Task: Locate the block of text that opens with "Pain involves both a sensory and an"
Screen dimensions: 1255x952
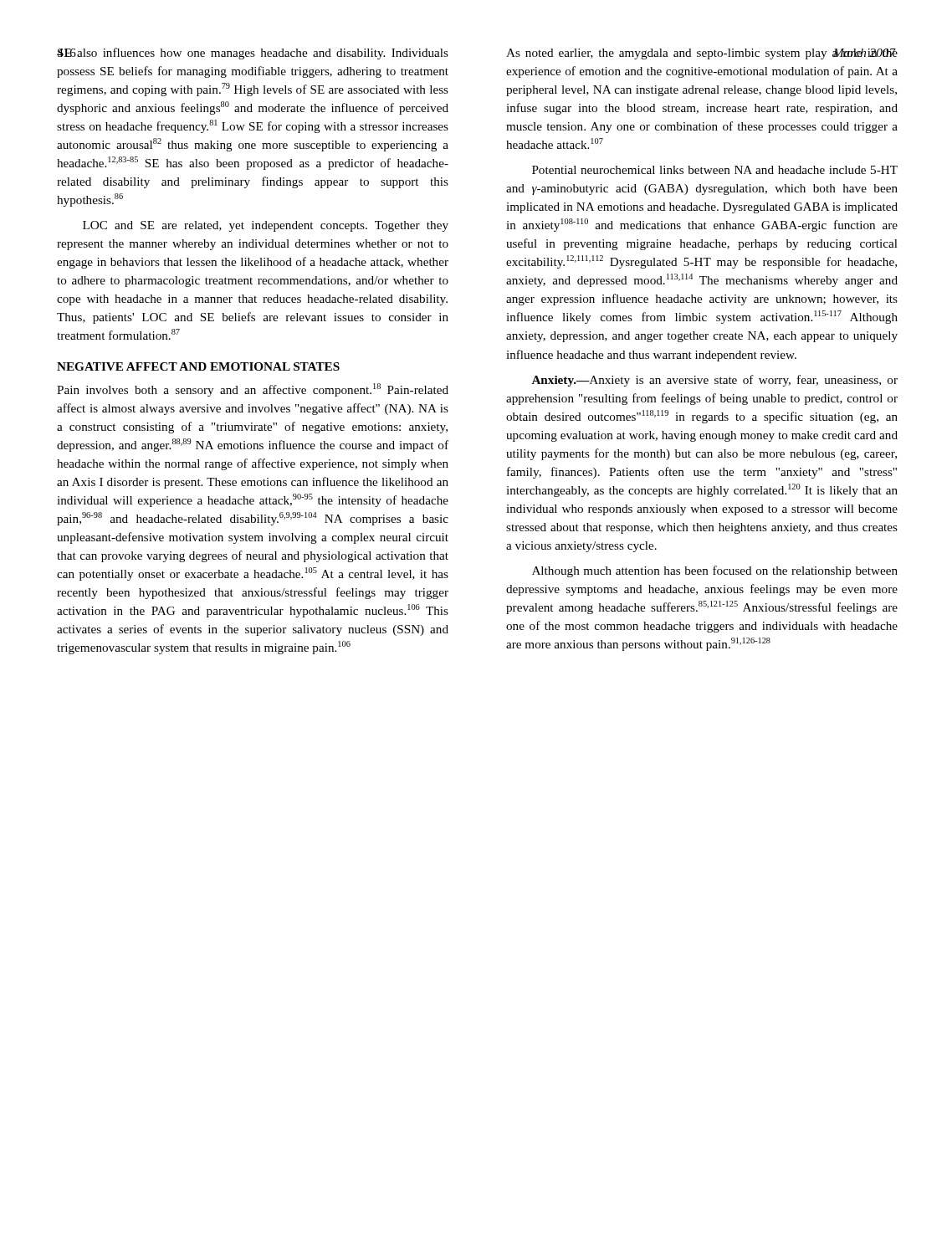Action: point(253,519)
